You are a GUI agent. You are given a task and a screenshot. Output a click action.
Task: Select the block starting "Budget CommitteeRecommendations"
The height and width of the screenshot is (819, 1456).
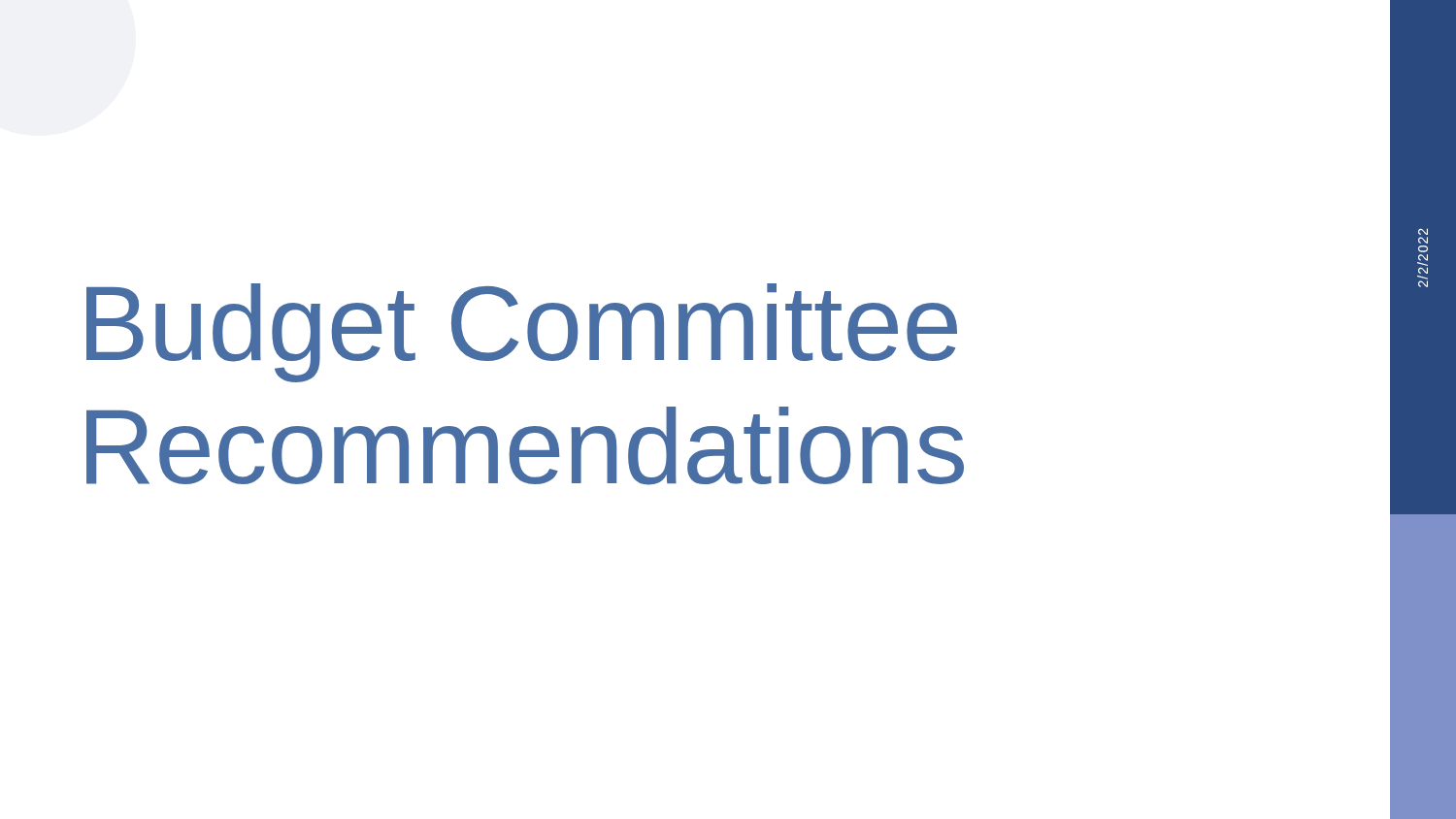tap(728, 385)
